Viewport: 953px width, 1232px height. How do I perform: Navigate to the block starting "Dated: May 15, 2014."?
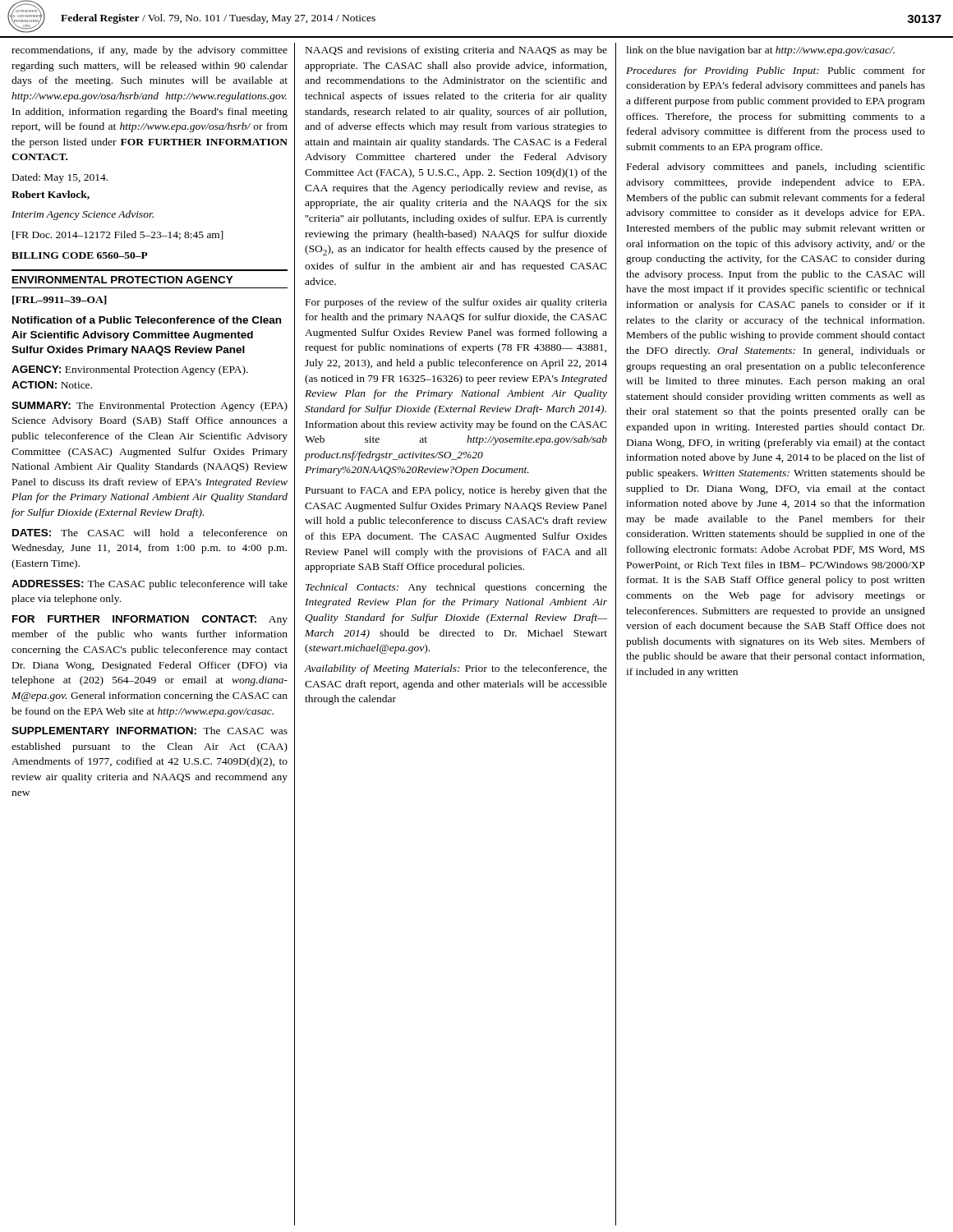pyautogui.click(x=60, y=178)
